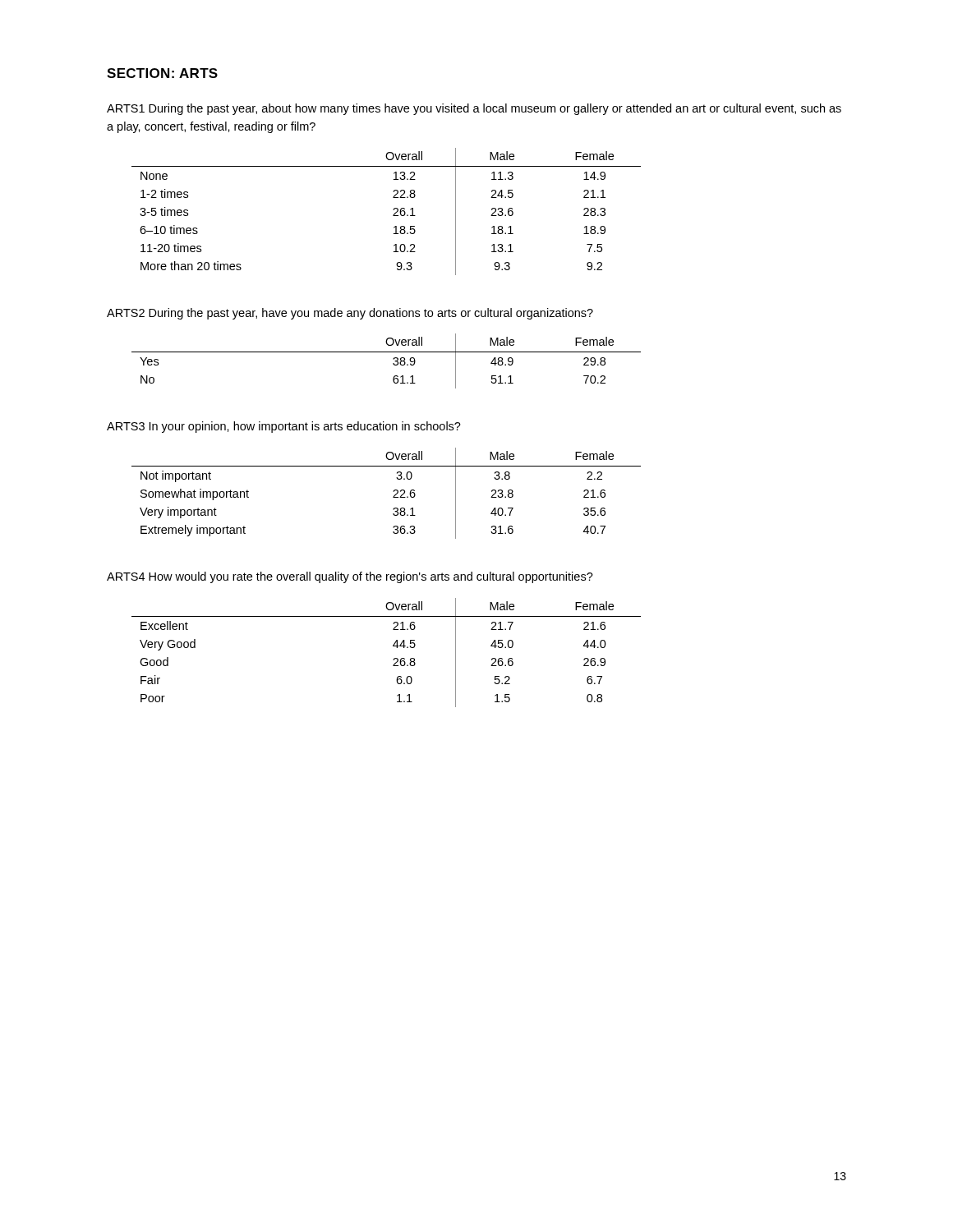Image resolution: width=953 pixels, height=1232 pixels.
Task: Navigate to the text starting "ARTS4 How would you rate"
Action: point(350,577)
